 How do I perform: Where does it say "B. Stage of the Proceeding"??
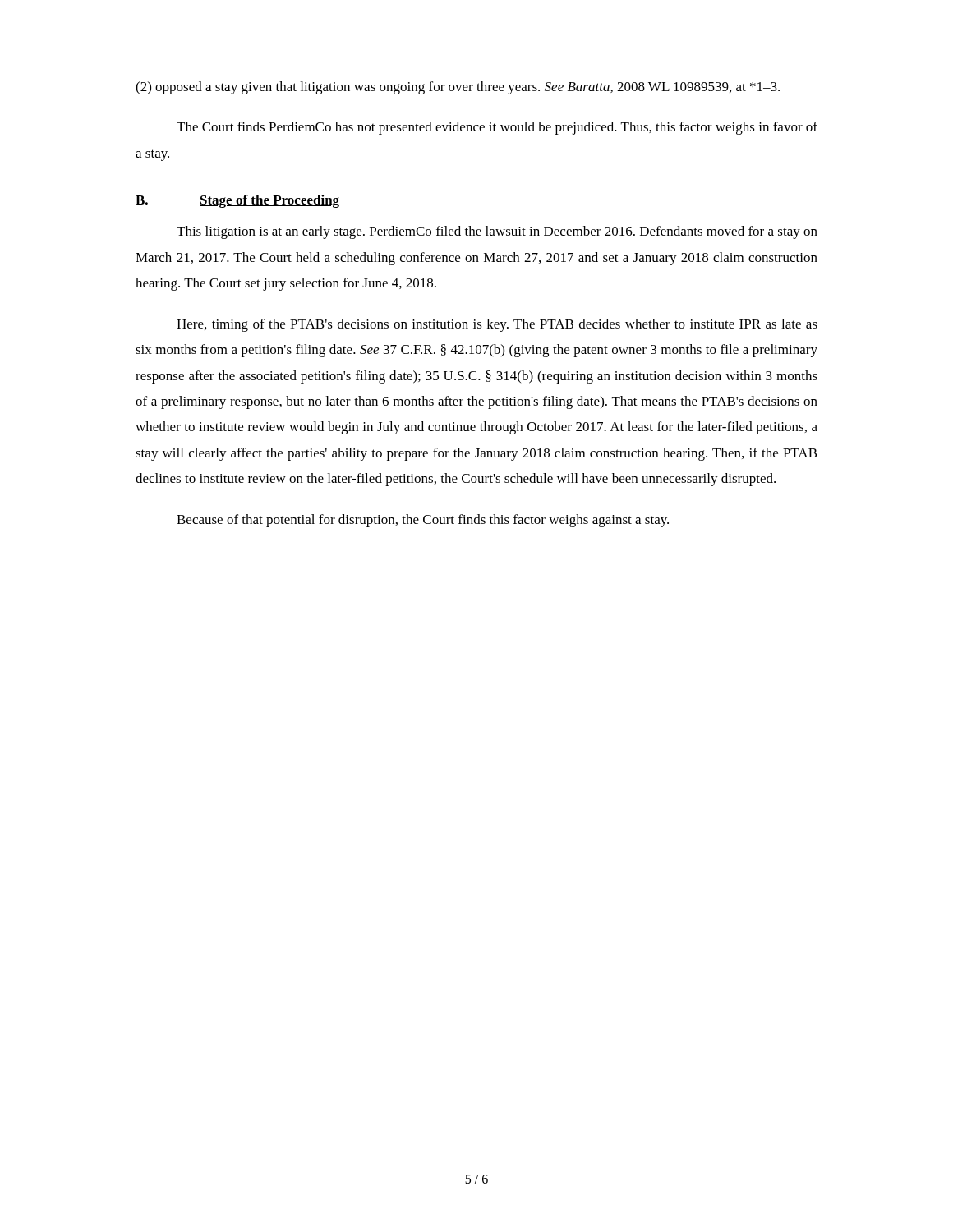[x=237, y=201]
